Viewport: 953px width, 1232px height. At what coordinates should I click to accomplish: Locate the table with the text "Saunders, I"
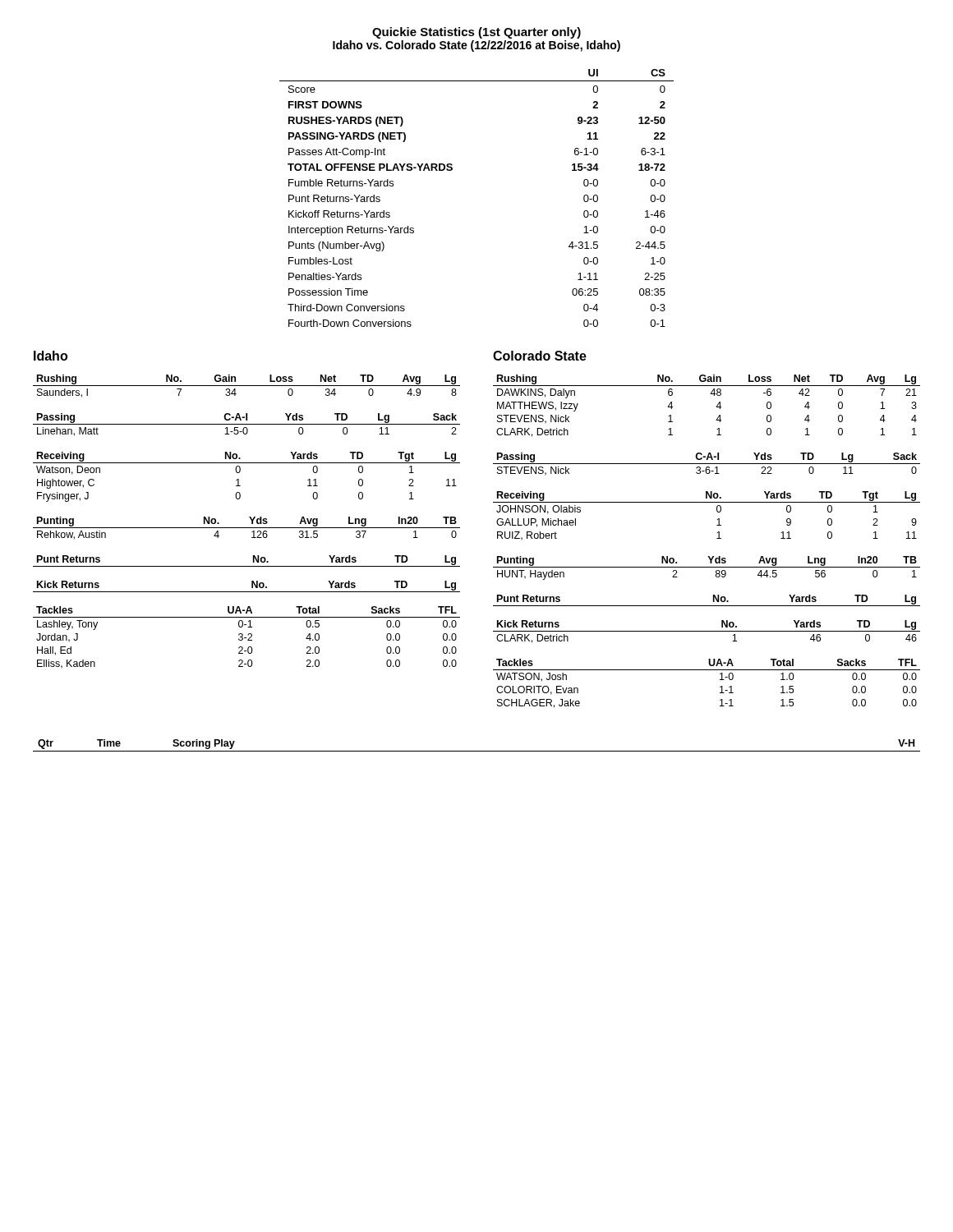(x=246, y=386)
